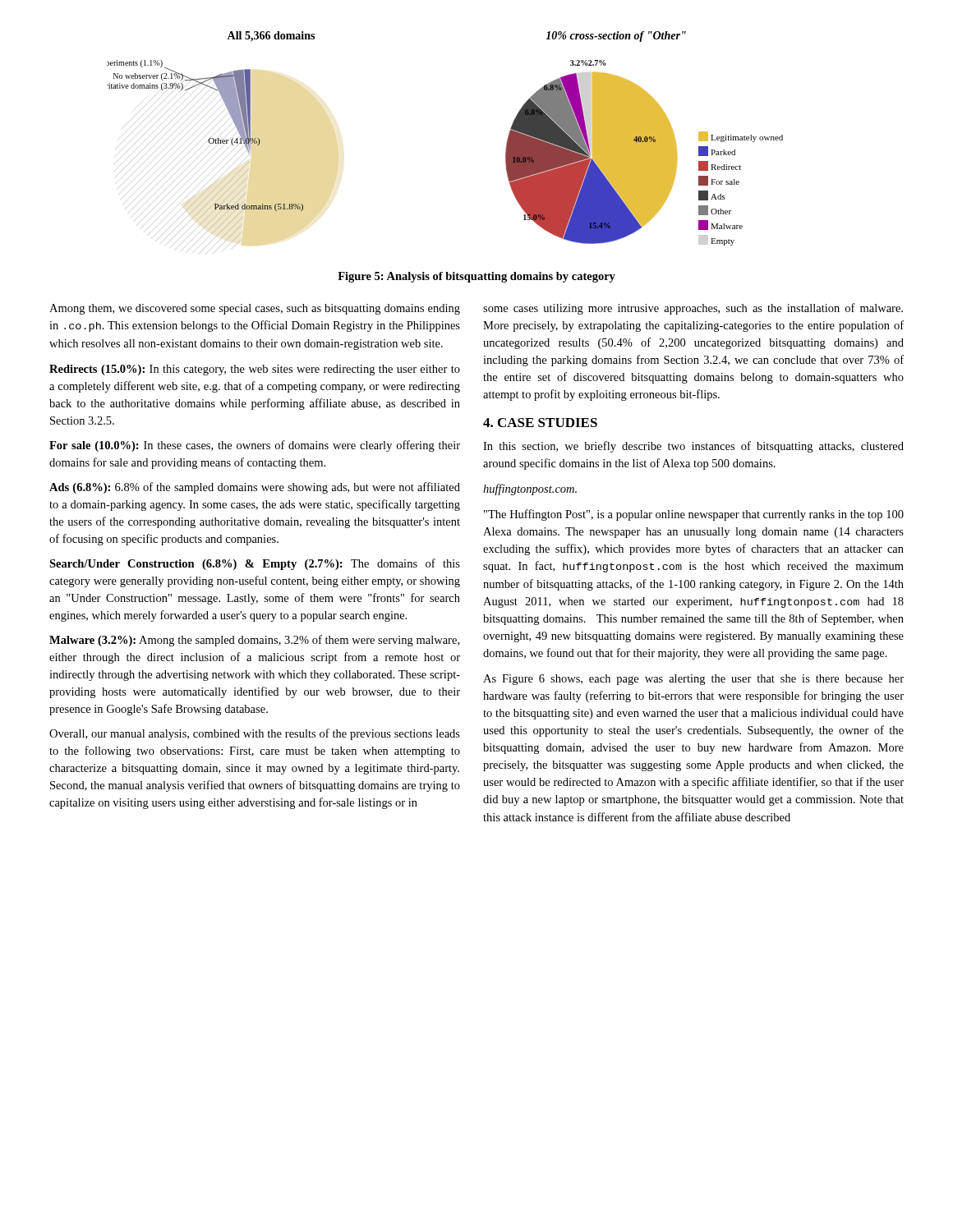Screen dimensions: 1232x953
Task: Locate the block of text that opens with "Among them, we discovered some special cases, such"
Action: pos(255,326)
